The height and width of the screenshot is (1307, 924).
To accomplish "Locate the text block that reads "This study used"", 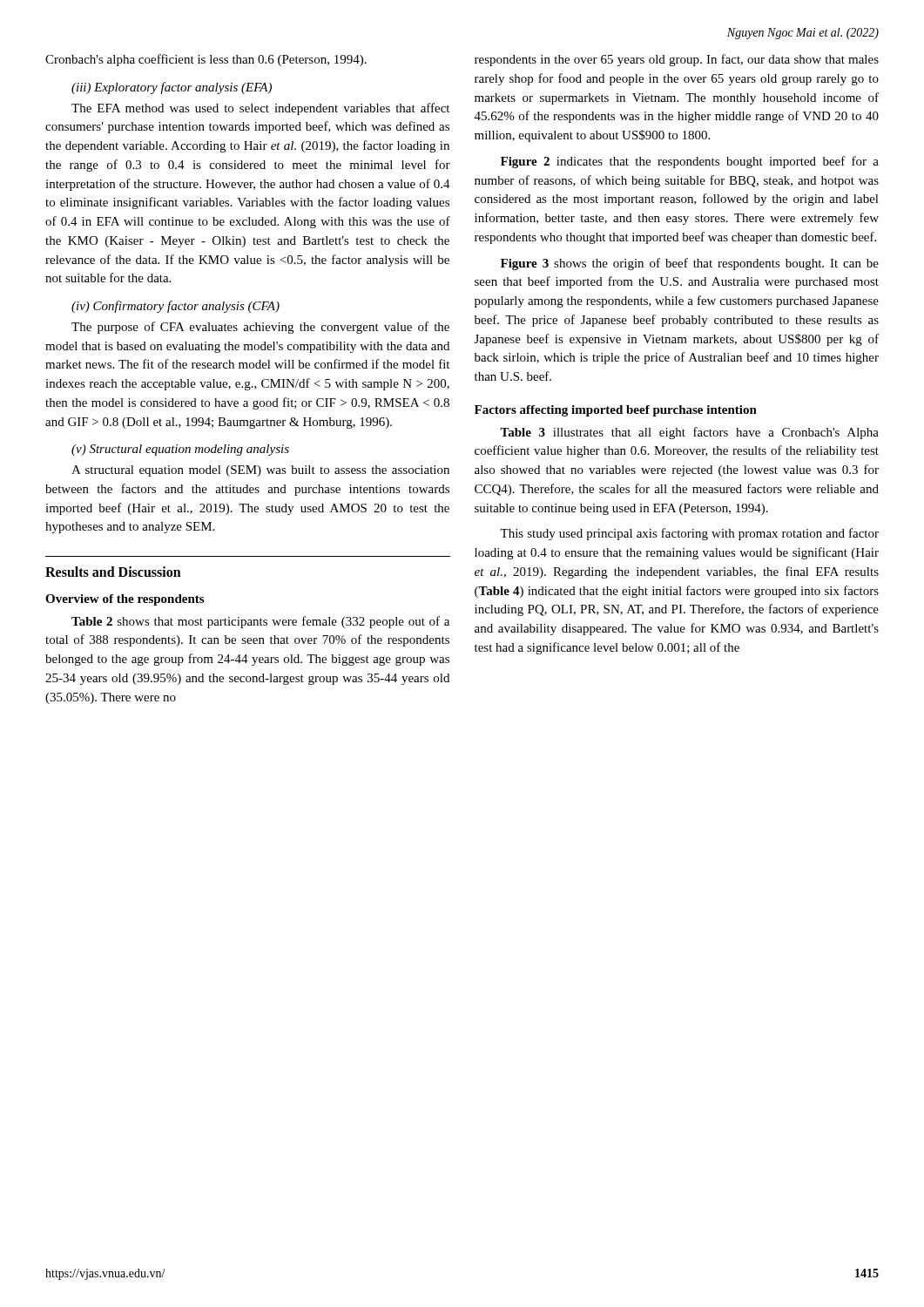I will 676,591.
